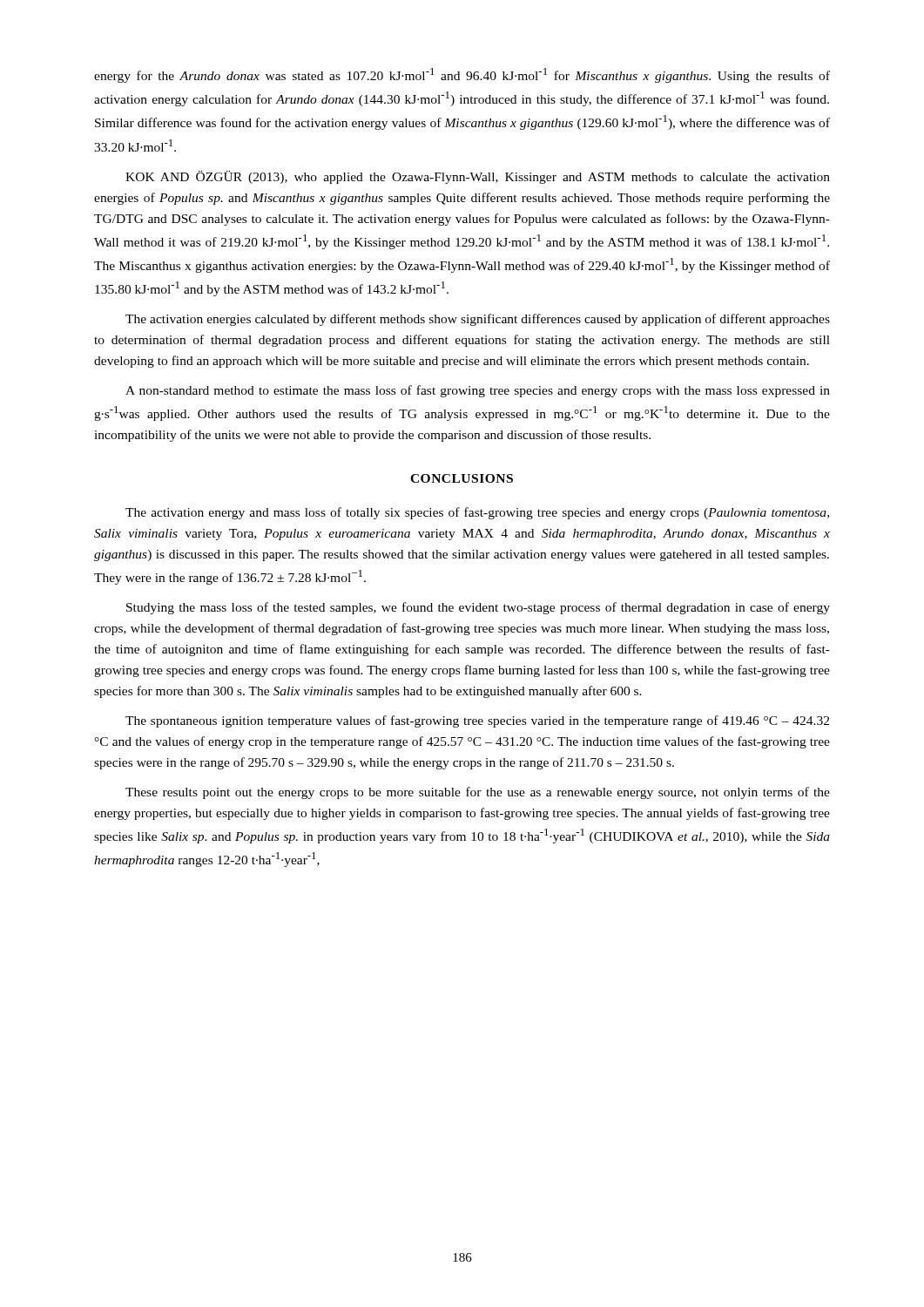Image resolution: width=924 pixels, height=1307 pixels.
Task: Point to the passage starting "These results point out"
Action: coord(462,826)
